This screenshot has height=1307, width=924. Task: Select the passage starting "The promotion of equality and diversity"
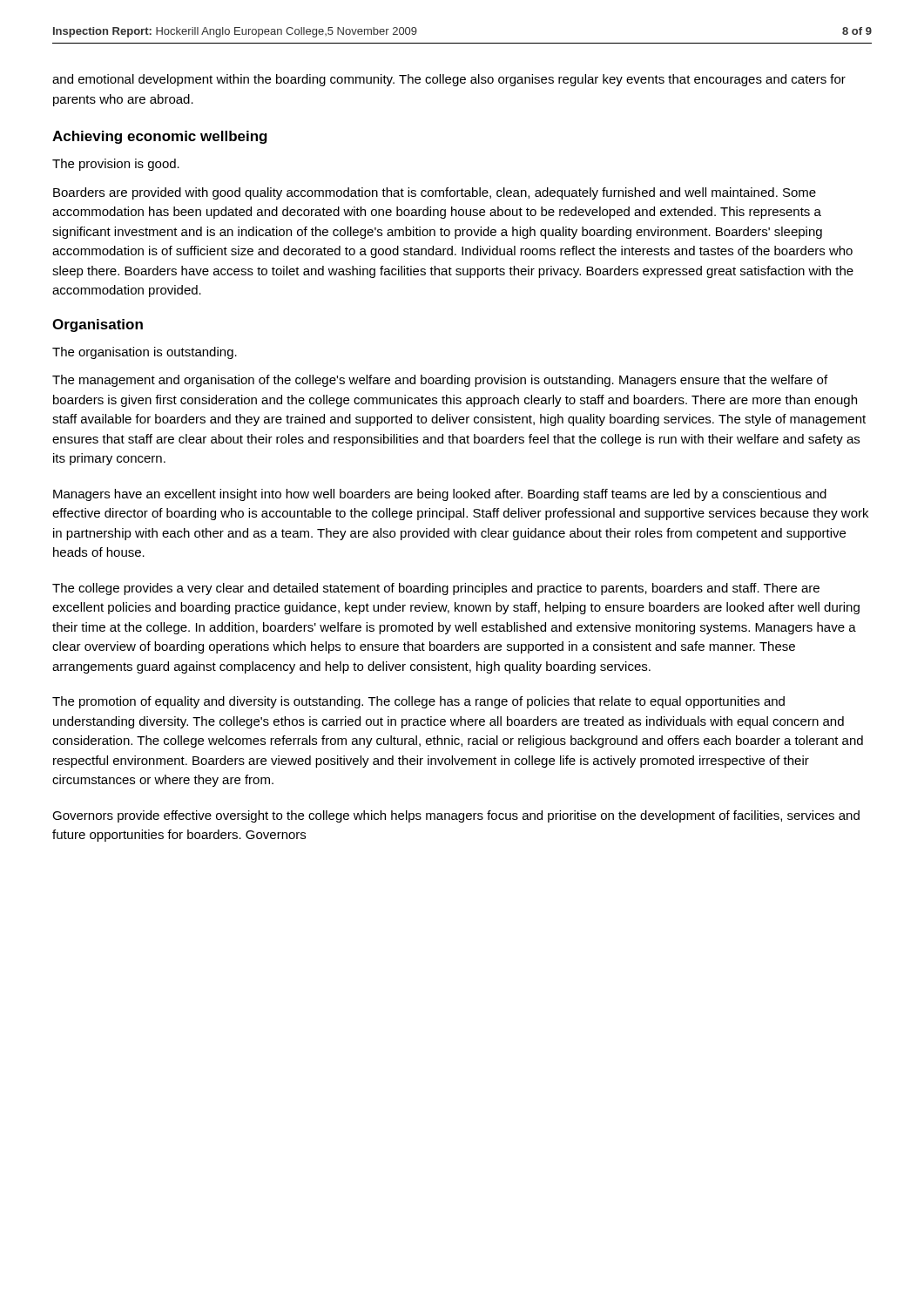[x=458, y=740]
